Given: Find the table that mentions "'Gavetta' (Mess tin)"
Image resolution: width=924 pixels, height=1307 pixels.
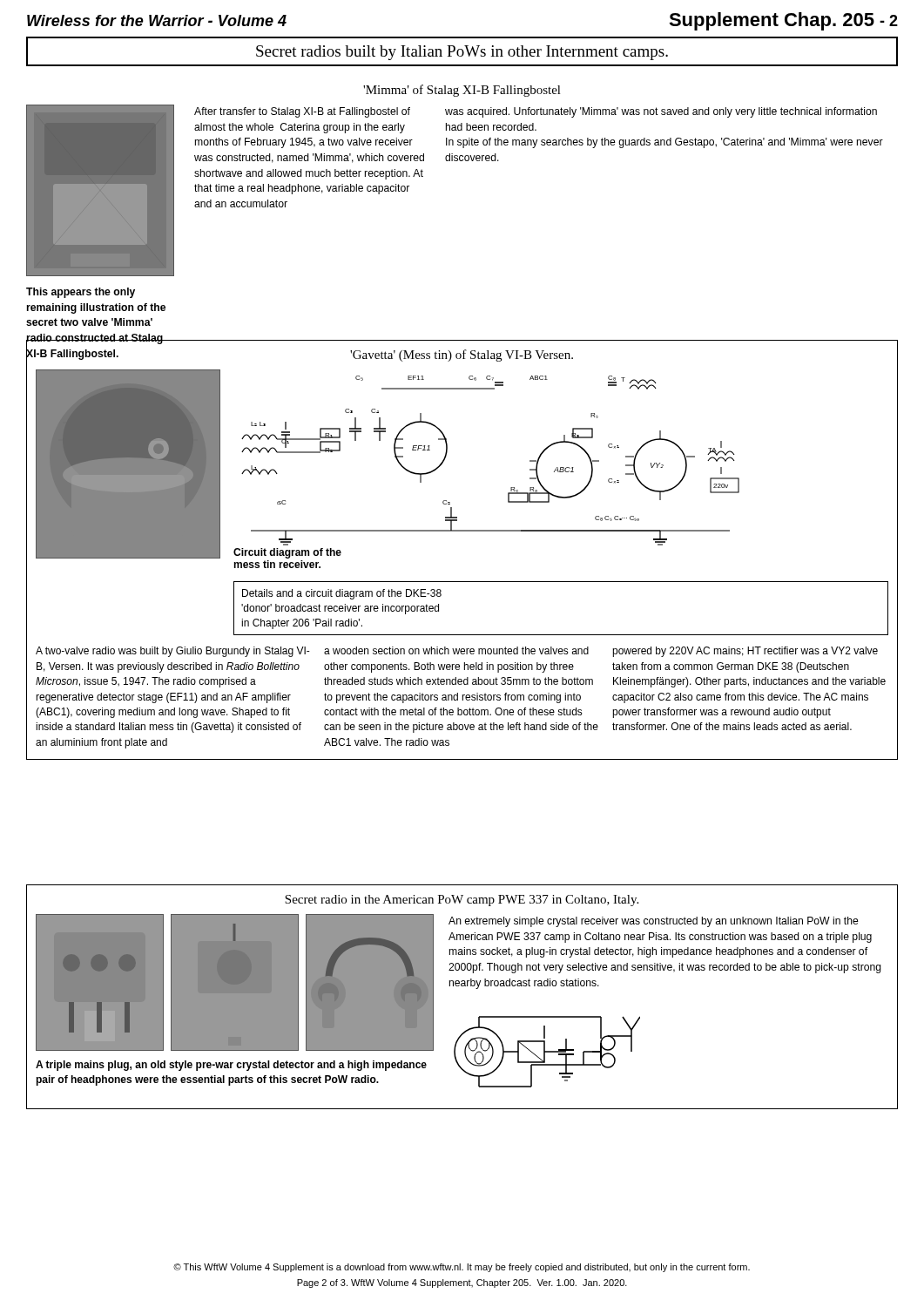Looking at the screenshot, I should click(x=462, y=550).
